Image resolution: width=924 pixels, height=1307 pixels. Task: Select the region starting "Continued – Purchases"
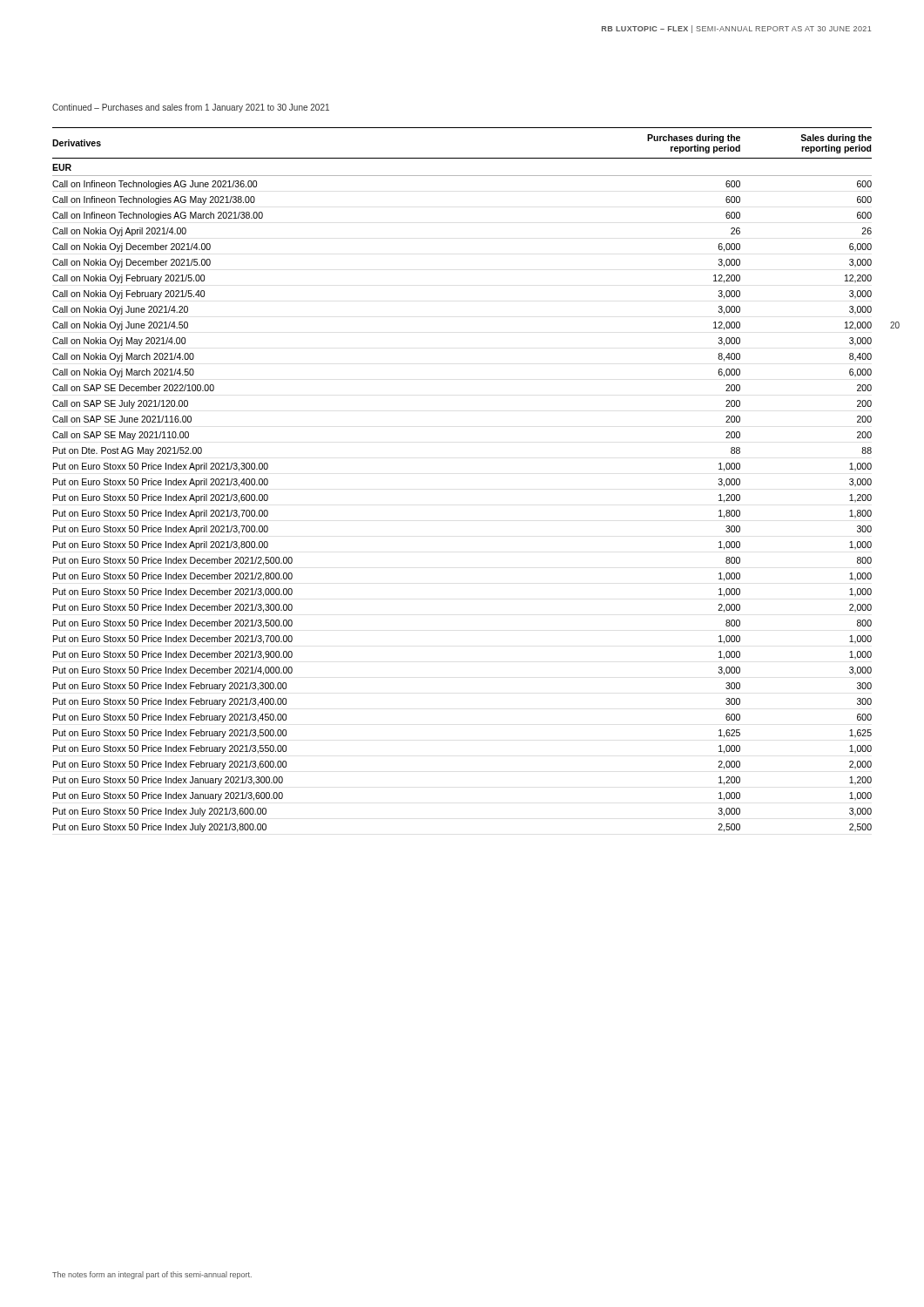pos(191,108)
